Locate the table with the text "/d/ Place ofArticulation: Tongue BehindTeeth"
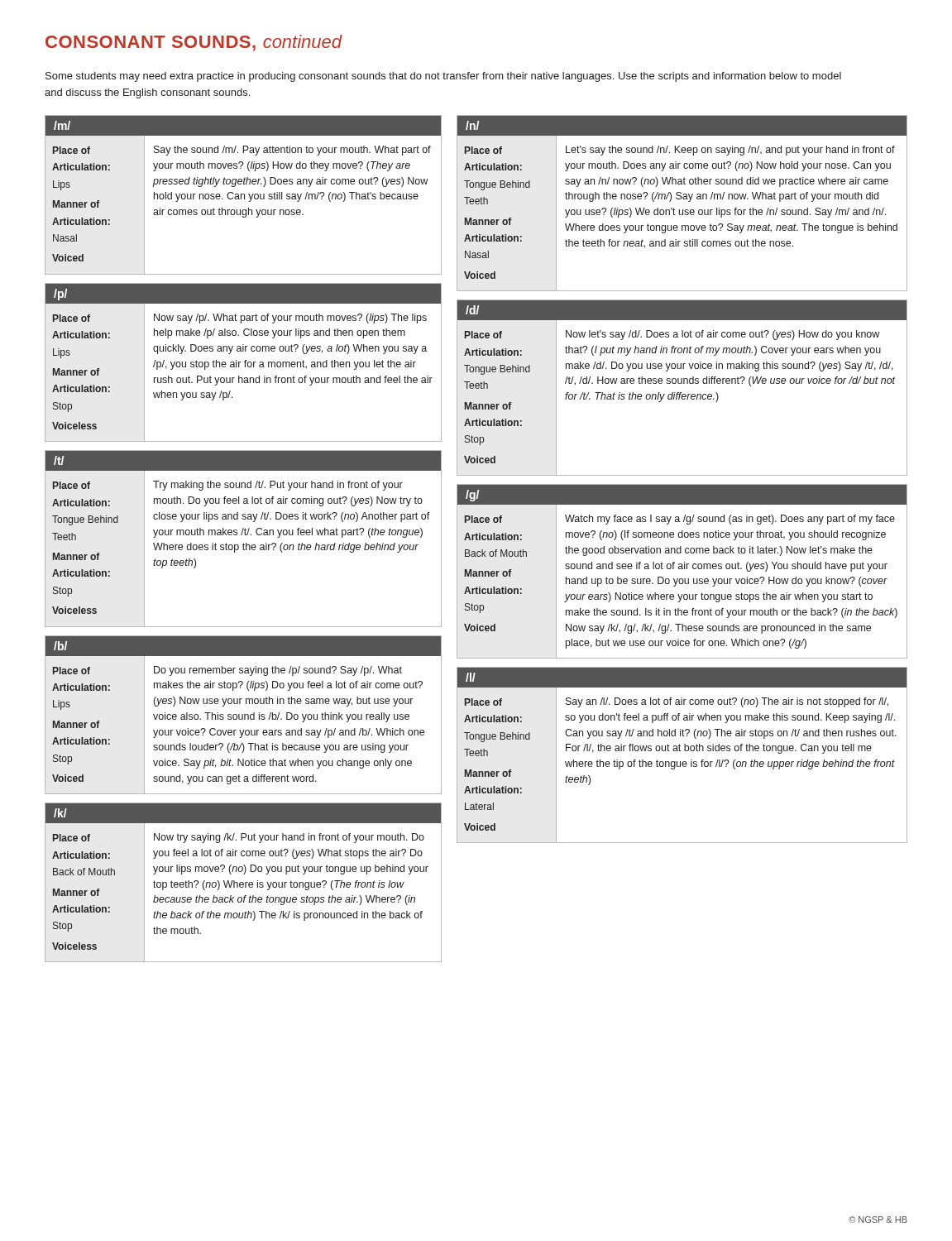The width and height of the screenshot is (952, 1241). (x=682, y=388)
